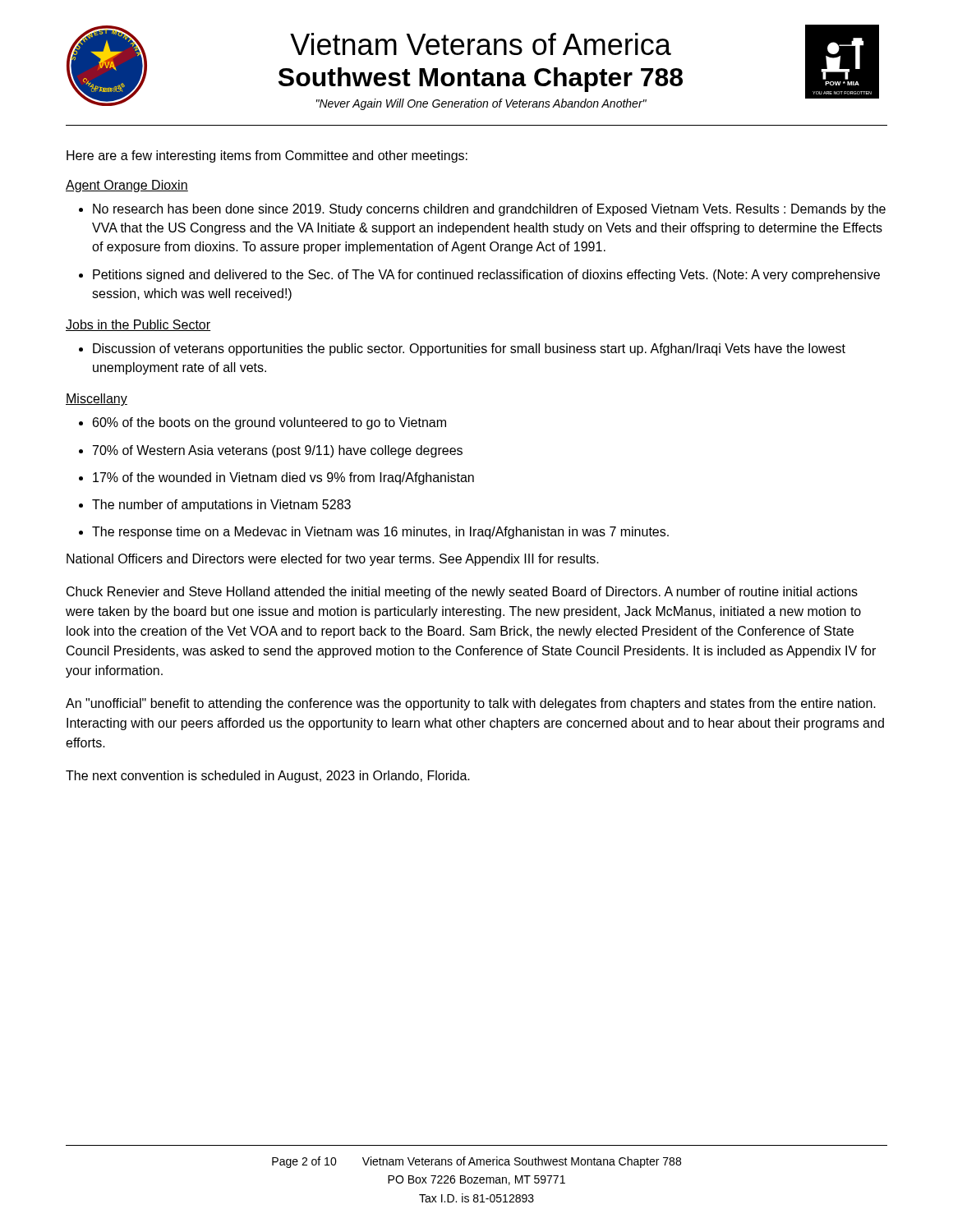Locate the text block starting "Agent Orange Dioxin"

click(x=127, y=185)
